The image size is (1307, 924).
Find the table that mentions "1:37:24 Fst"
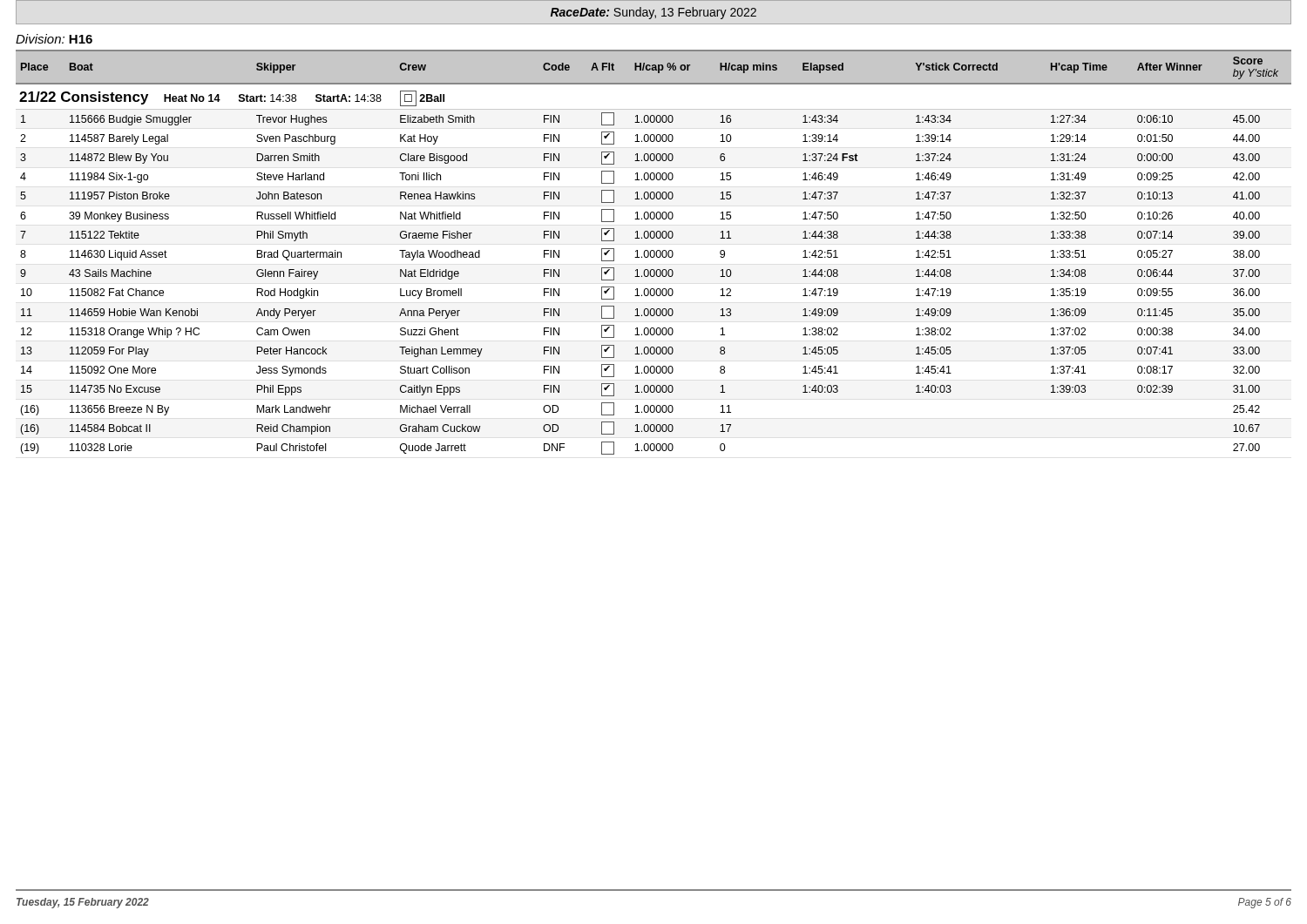coord(654,254)
